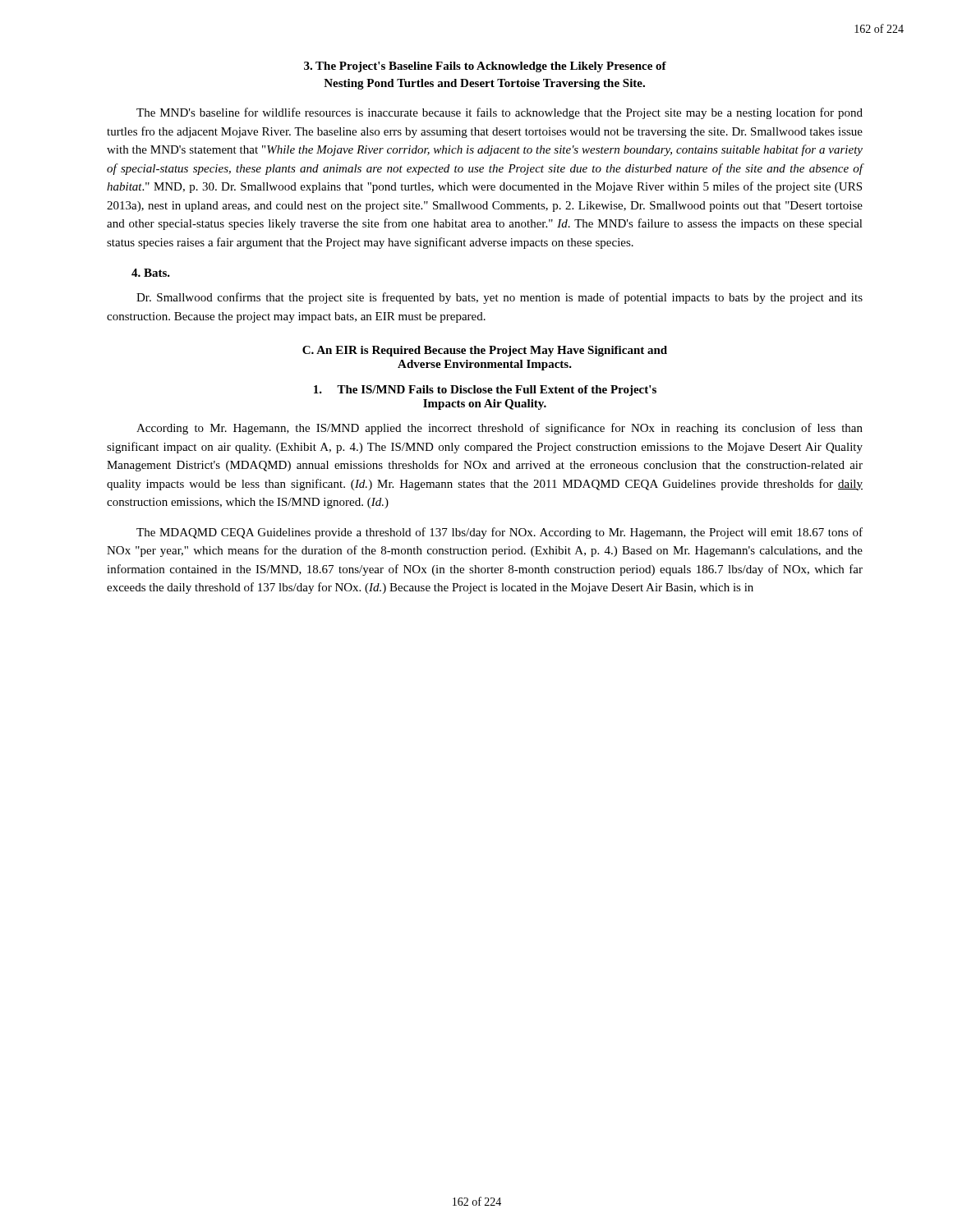
Task: Select the text block starting "The MND's baseline for wildlife resources is"
Action: click(485, 177)
